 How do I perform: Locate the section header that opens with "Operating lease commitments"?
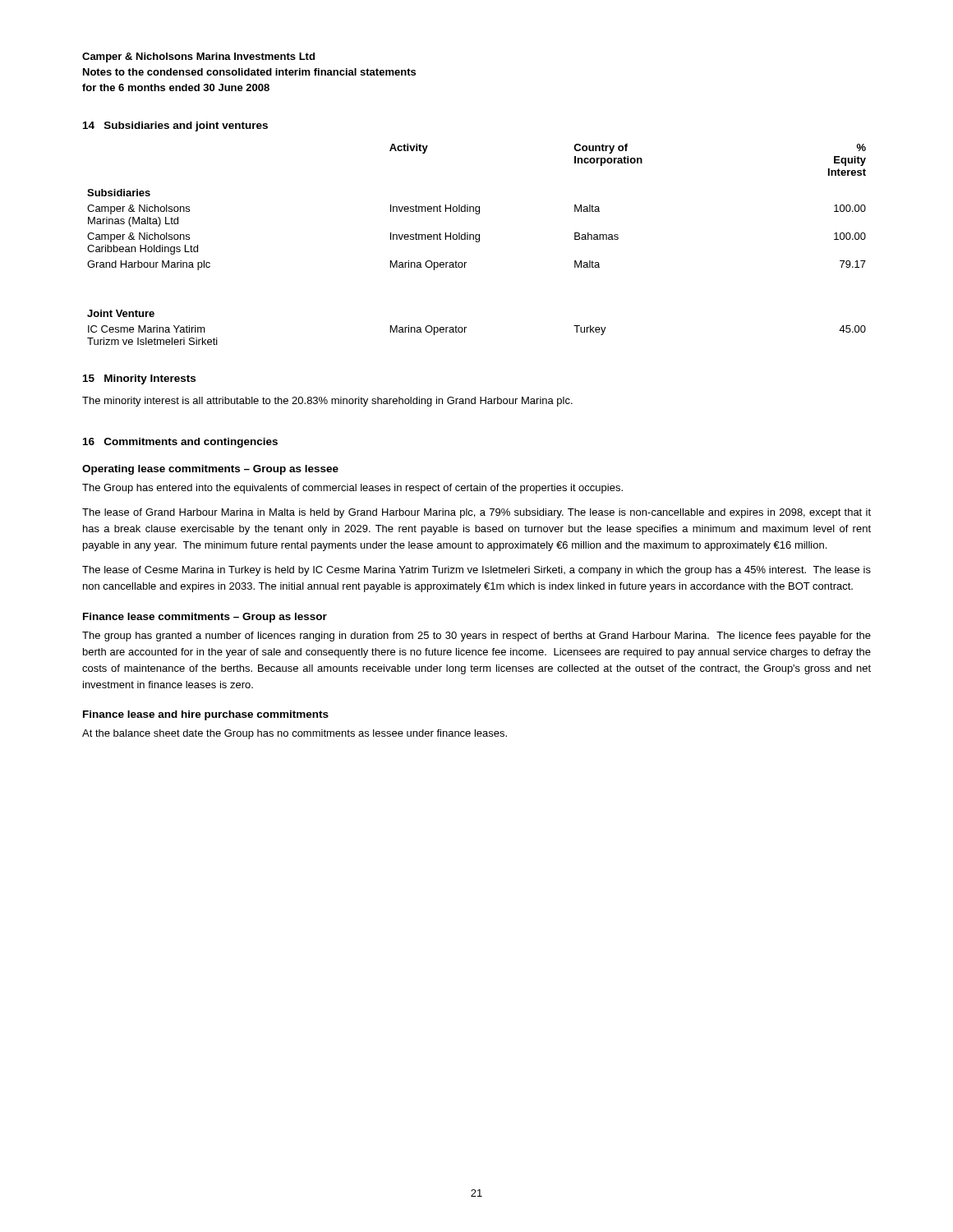click(x=210, y=468)
